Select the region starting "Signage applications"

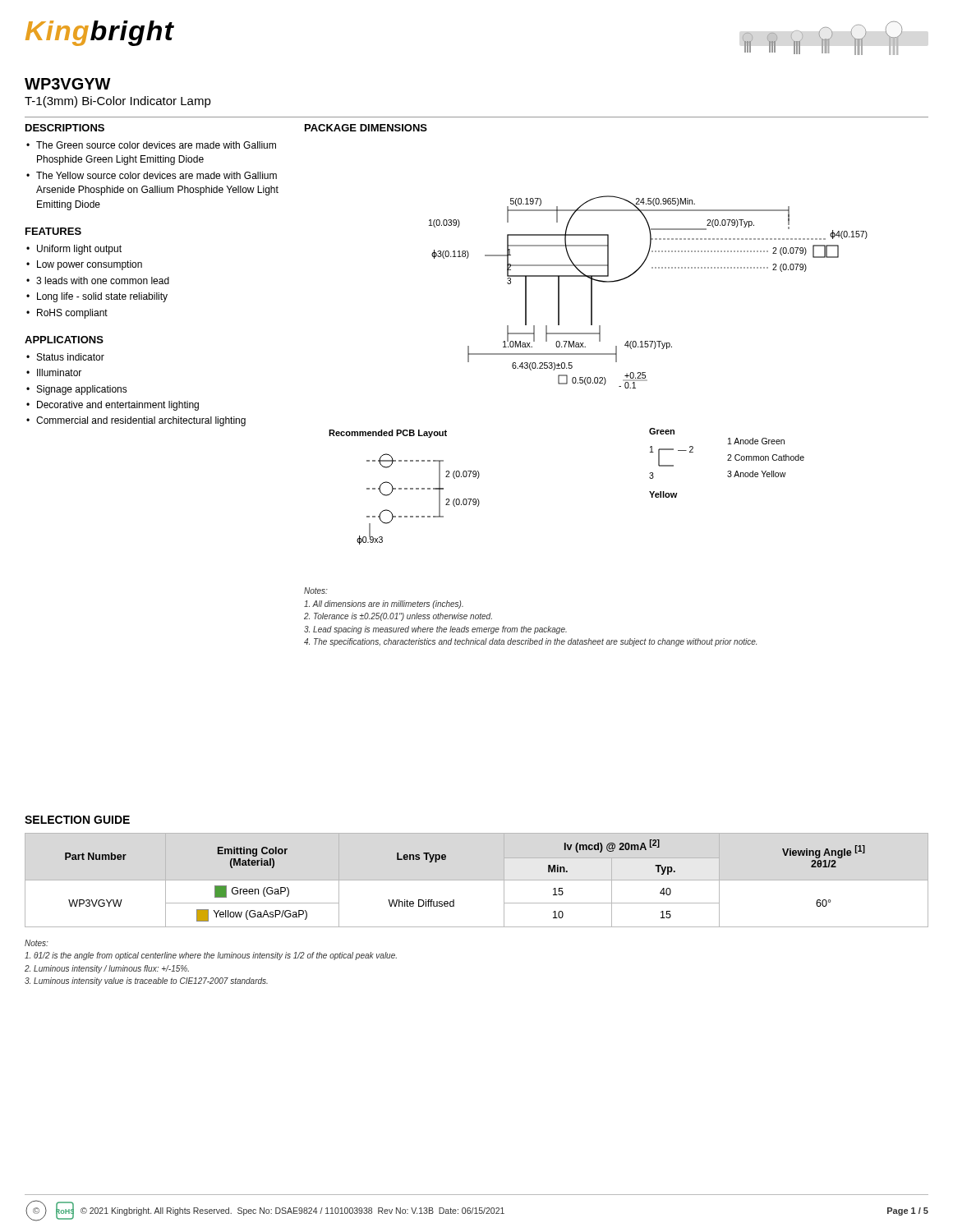(82, 389)
